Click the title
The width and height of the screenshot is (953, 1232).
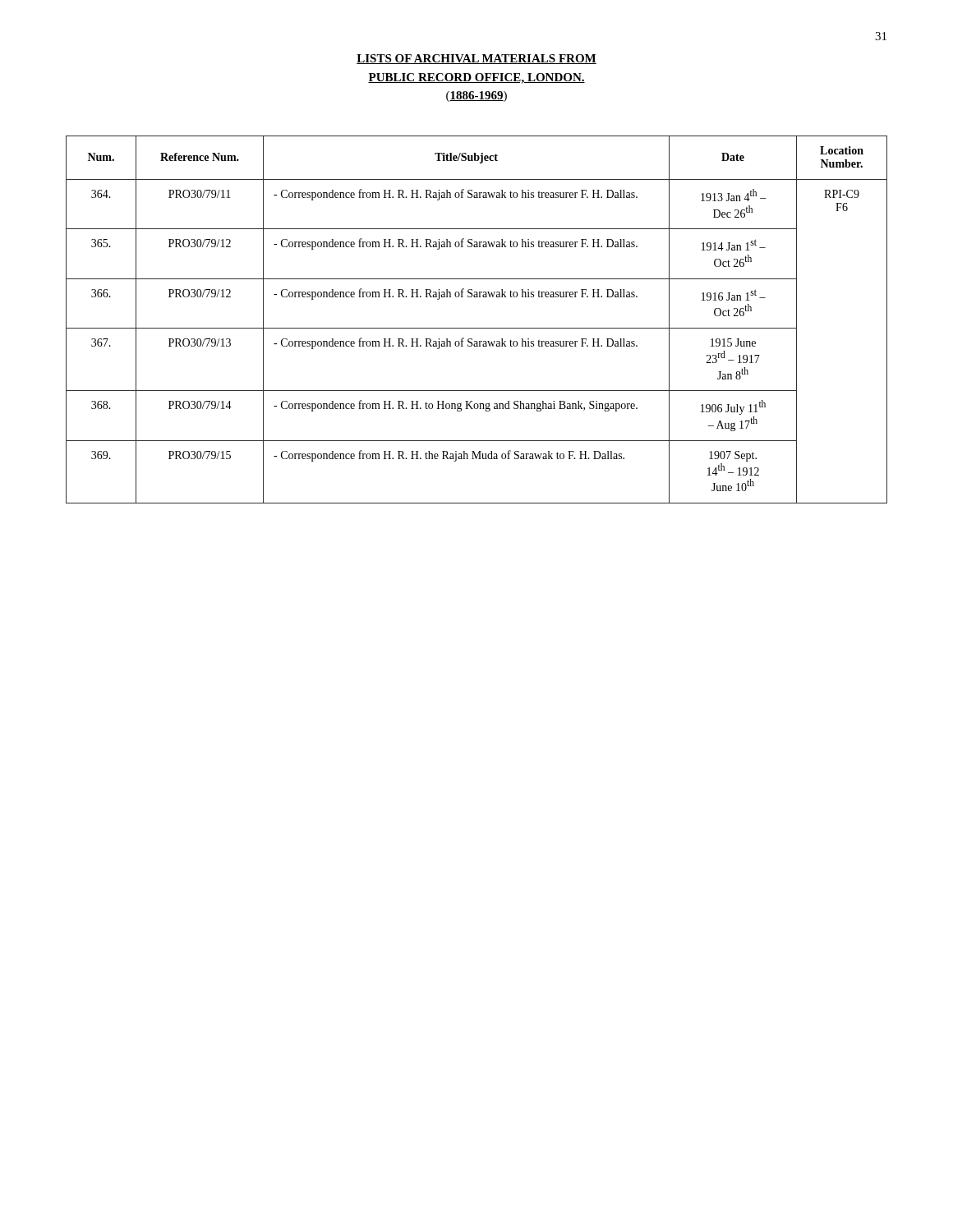[x=476, y=77]
